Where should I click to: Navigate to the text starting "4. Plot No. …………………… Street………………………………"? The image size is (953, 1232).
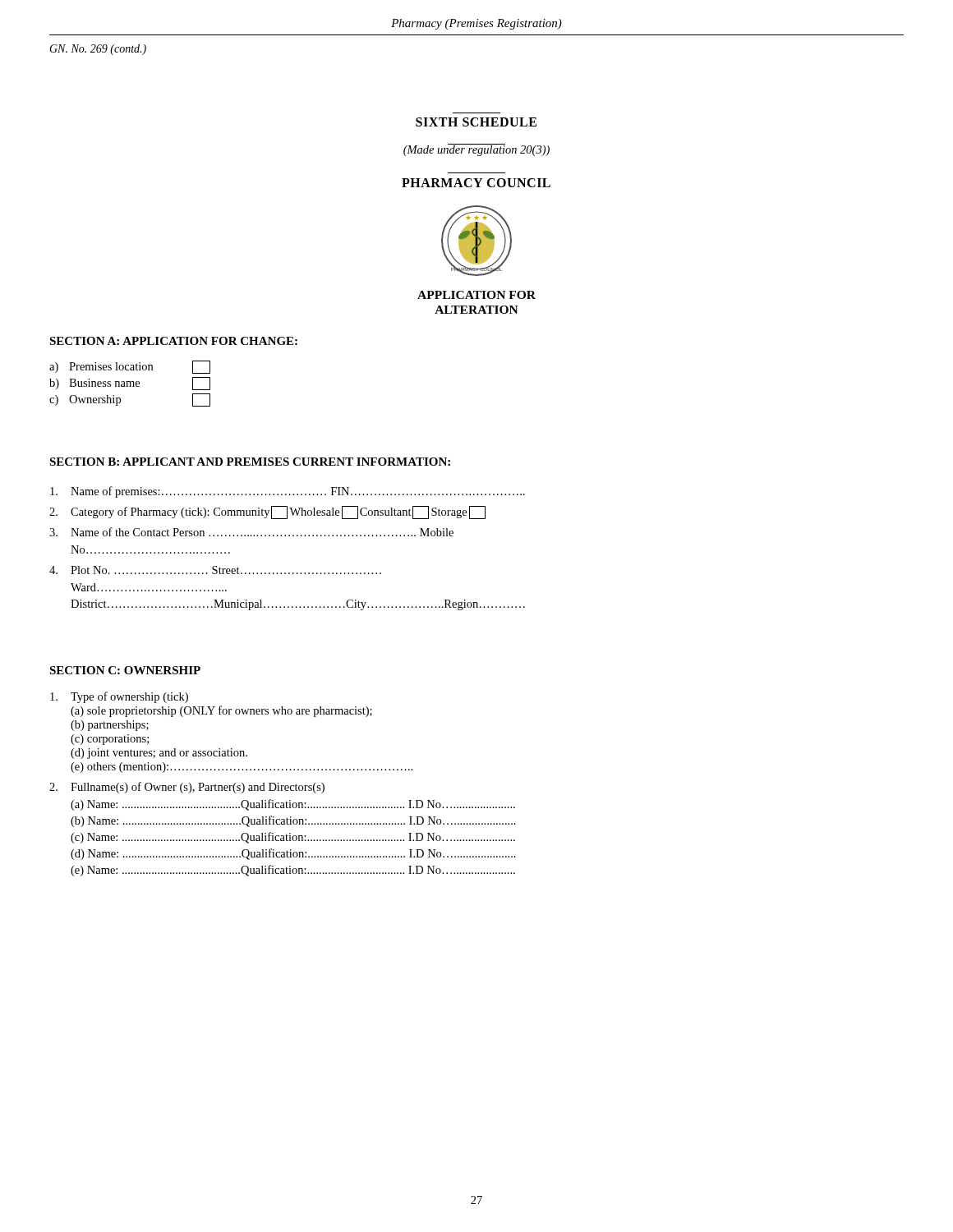216,570
